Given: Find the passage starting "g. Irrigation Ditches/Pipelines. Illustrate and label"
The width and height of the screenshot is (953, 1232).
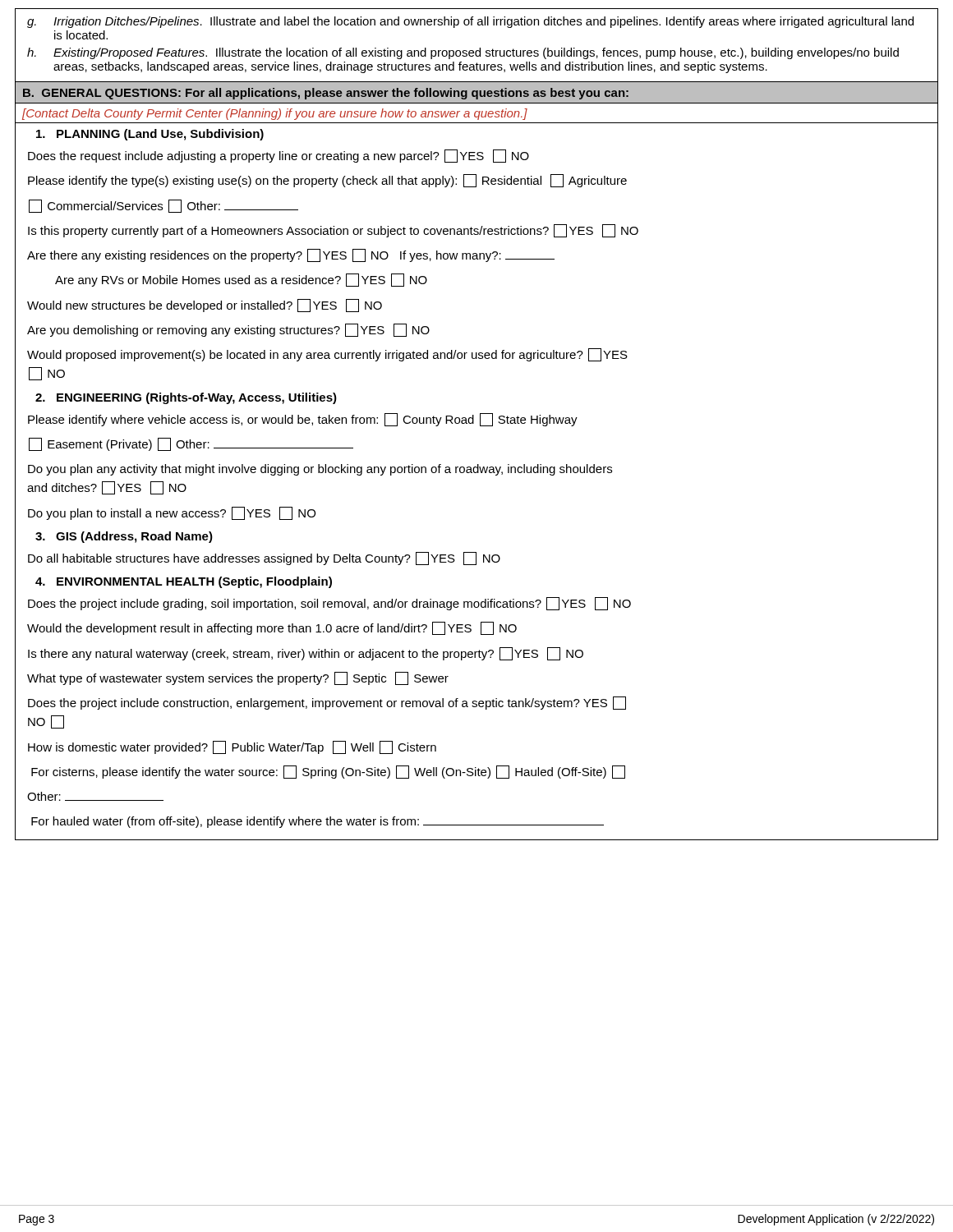Looking at the screenshot, I should [x=476, y=28].
